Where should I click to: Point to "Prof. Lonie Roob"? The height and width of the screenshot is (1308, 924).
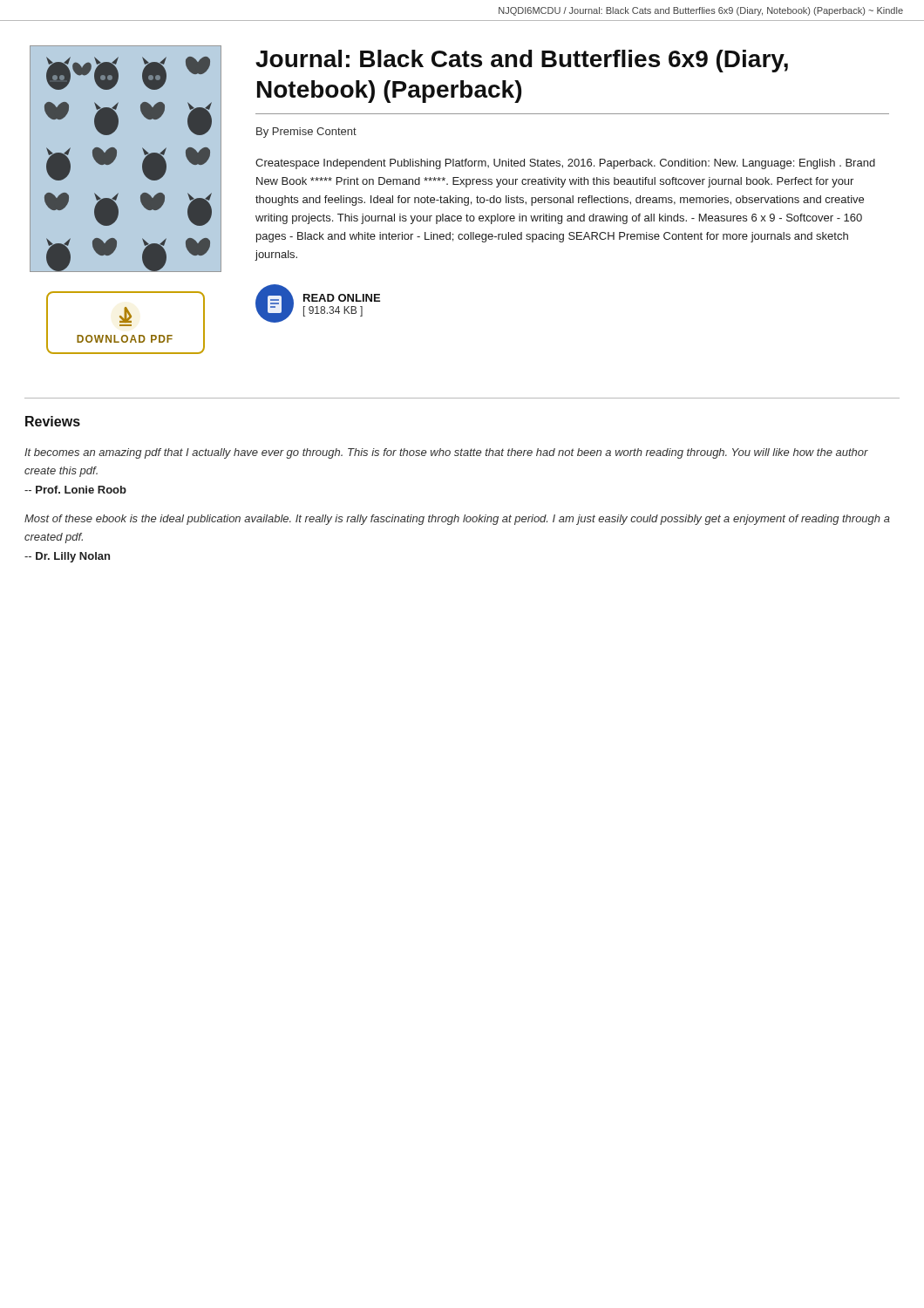75,490
